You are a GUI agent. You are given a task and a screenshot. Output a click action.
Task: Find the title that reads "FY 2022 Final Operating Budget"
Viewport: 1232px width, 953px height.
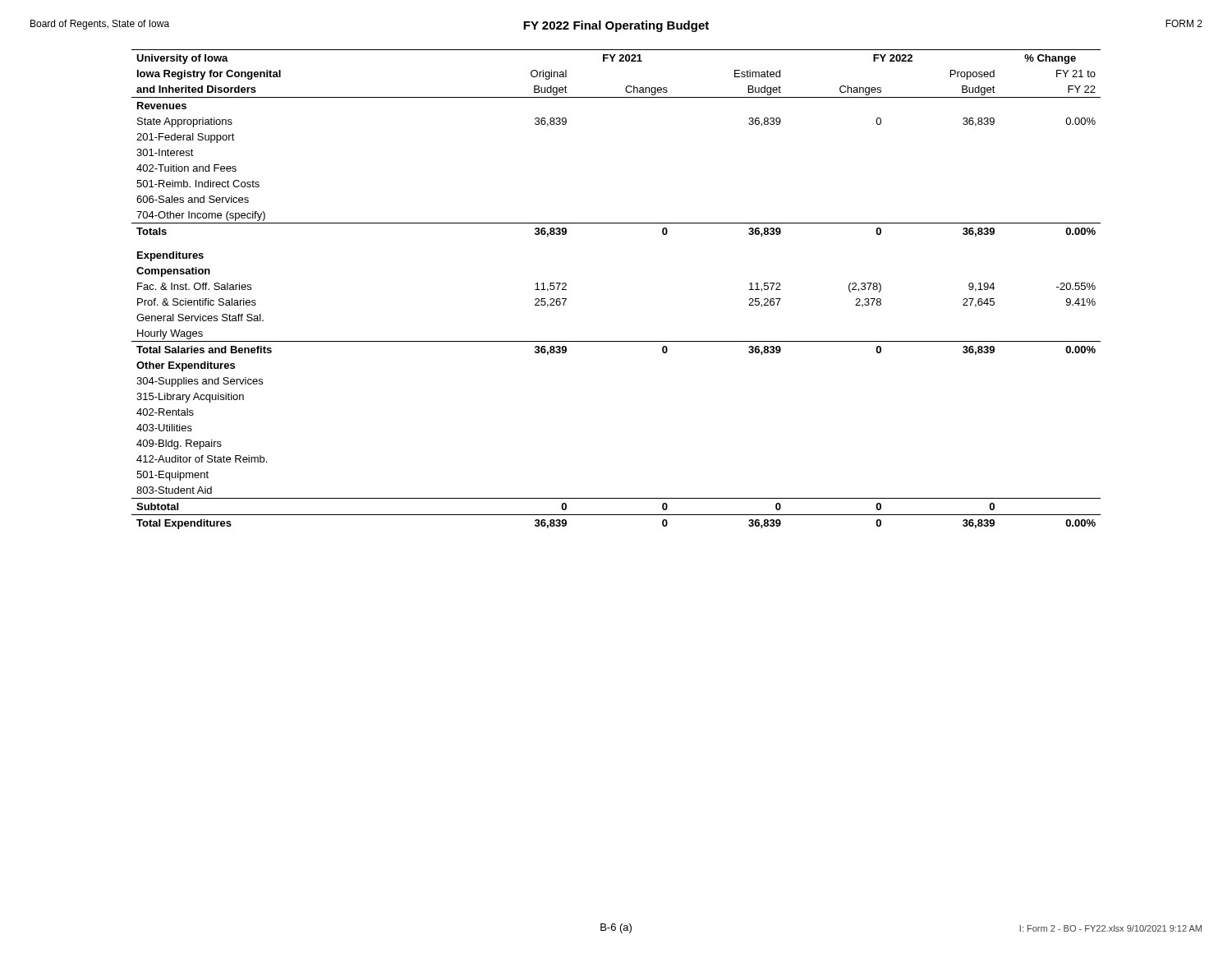click(x=616, y=25)
